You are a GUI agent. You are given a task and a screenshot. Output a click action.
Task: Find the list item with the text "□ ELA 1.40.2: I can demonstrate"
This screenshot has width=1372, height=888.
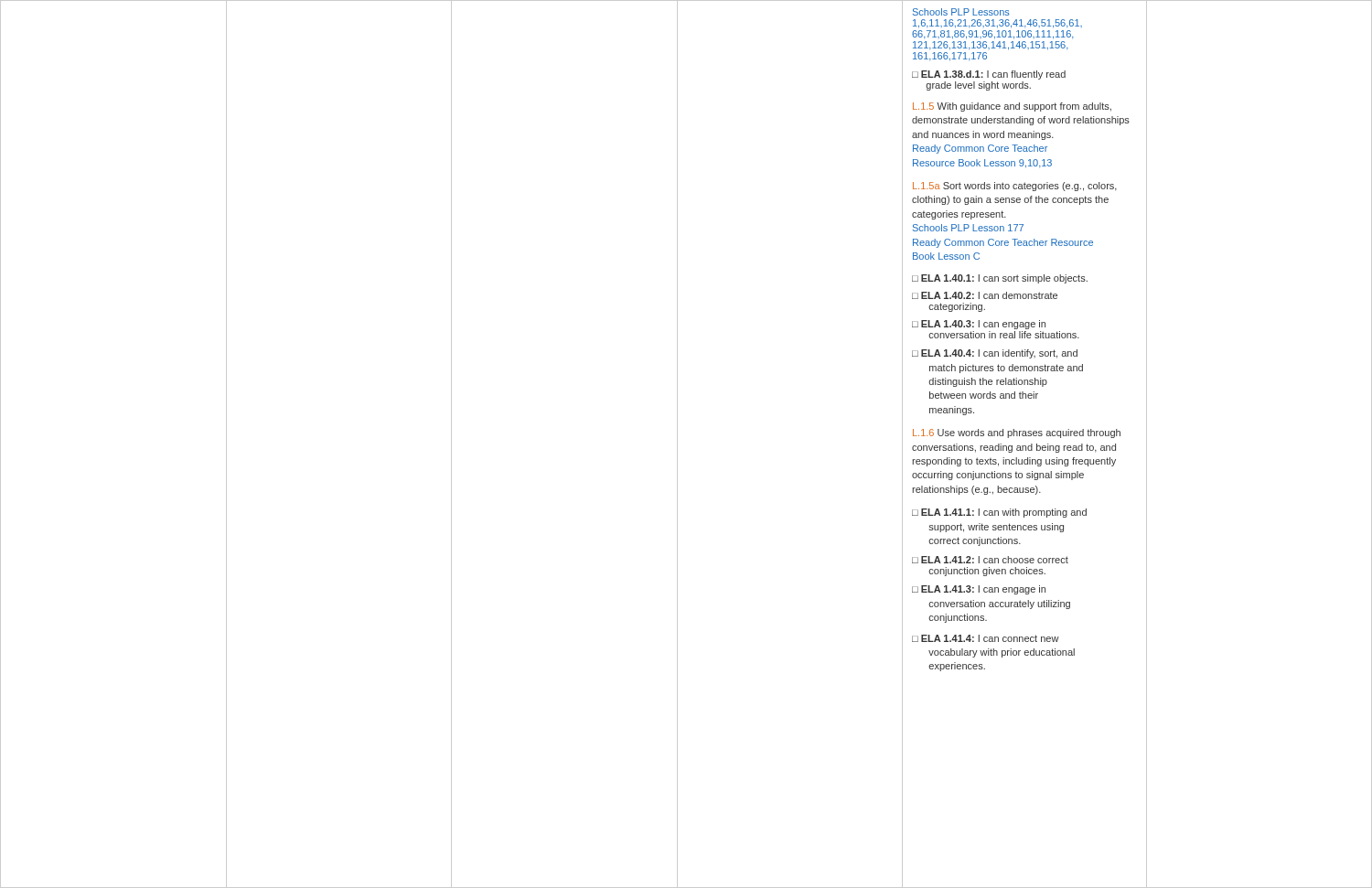click(985, 301)
